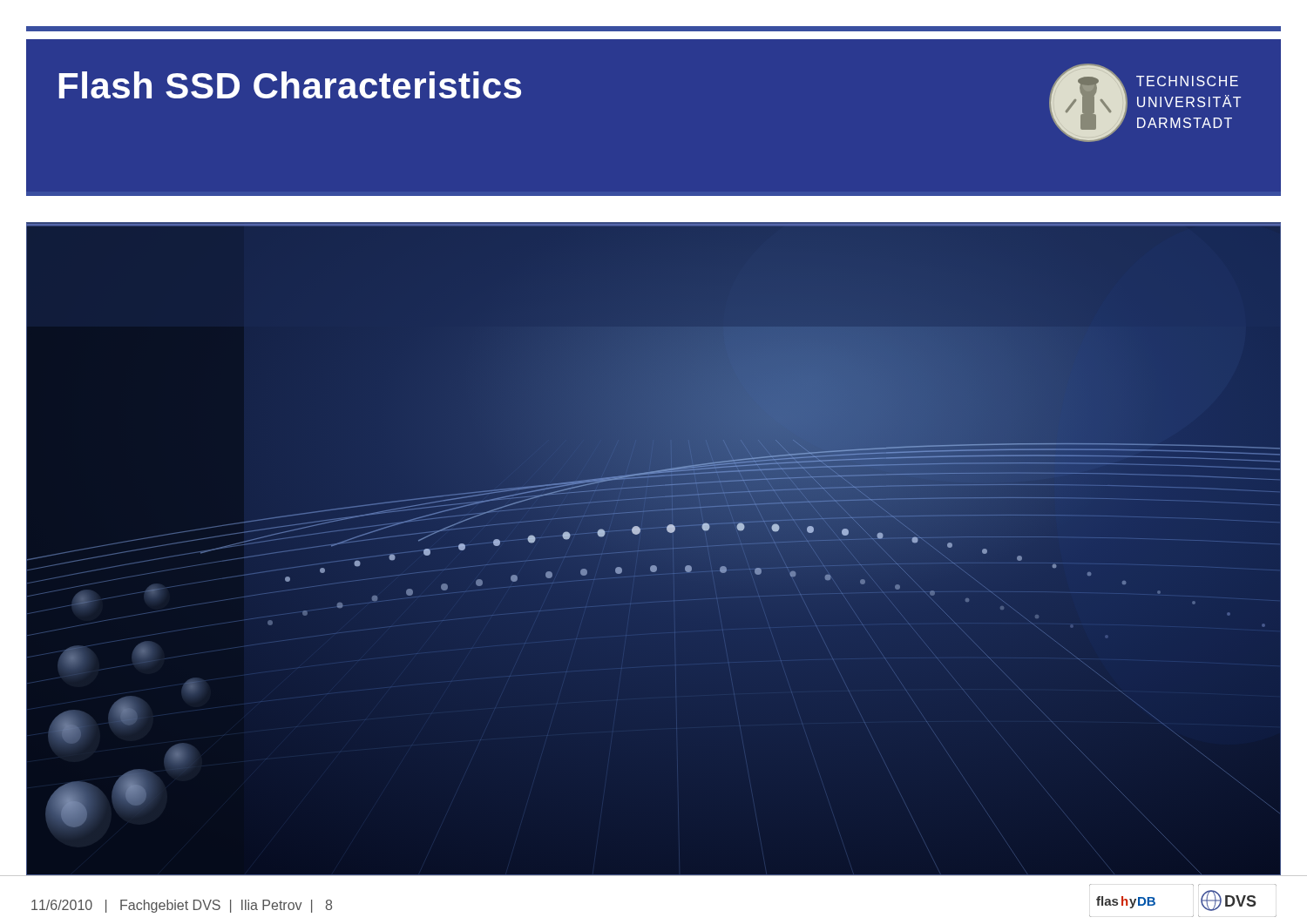The width and height of the screenshot is (1307, 924).
Task: Locate the logo
Action: 1146,103
